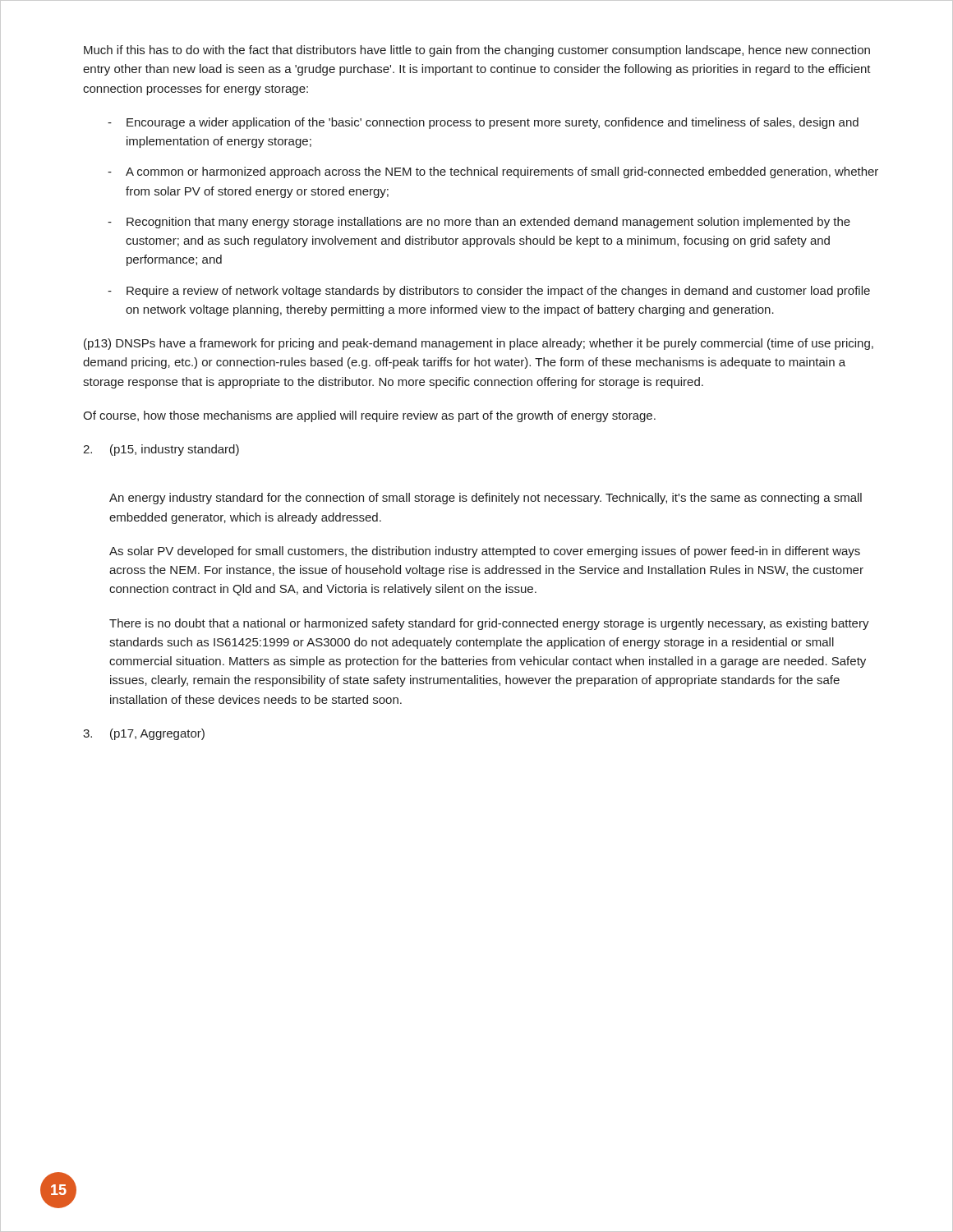Where is the passage that starts "Much if this"?
Image resolution: width=953 pixels, height=1232 pixels.
tap(477, 69)
